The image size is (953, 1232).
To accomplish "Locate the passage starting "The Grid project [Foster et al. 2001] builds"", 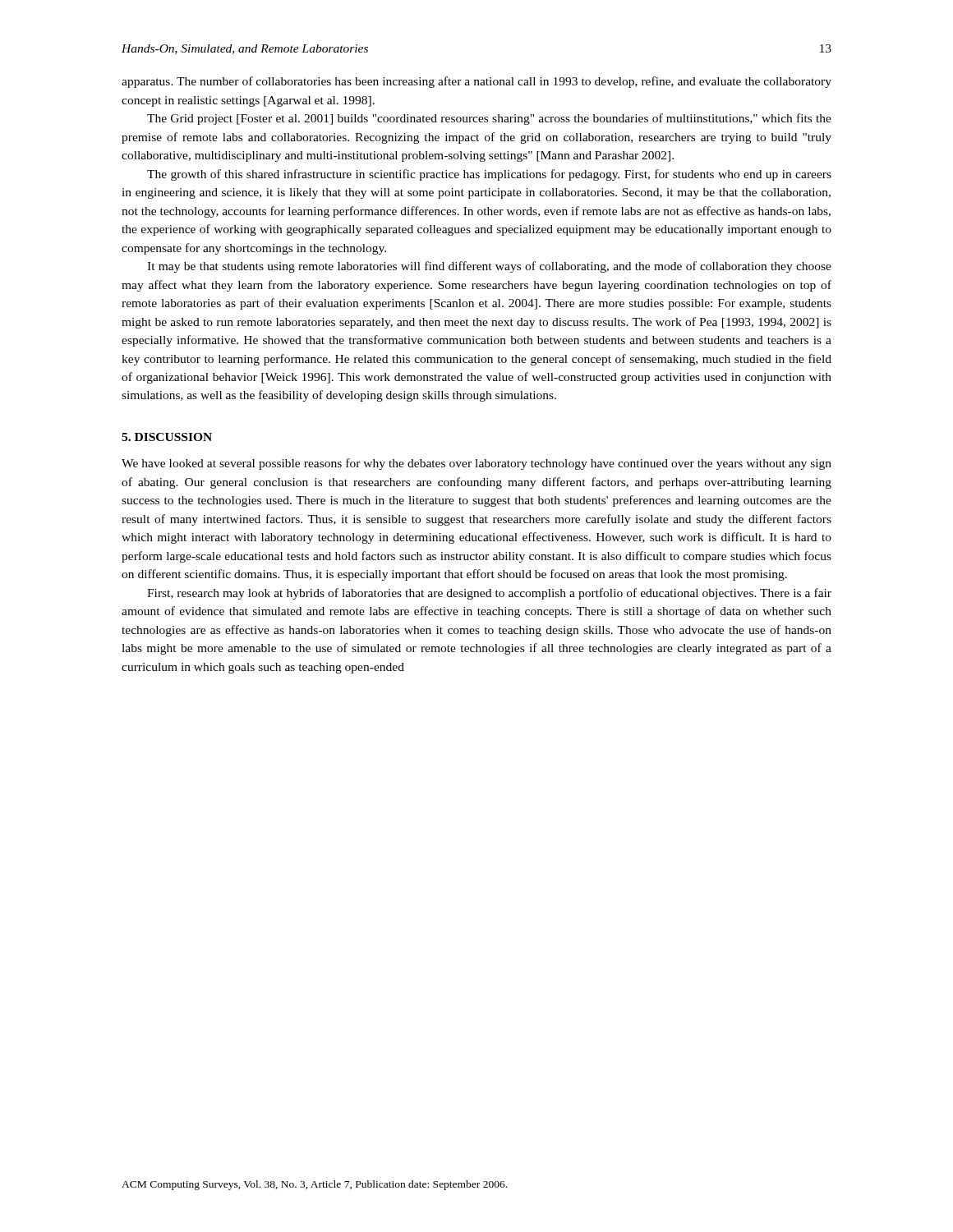I will coord(476,137).
